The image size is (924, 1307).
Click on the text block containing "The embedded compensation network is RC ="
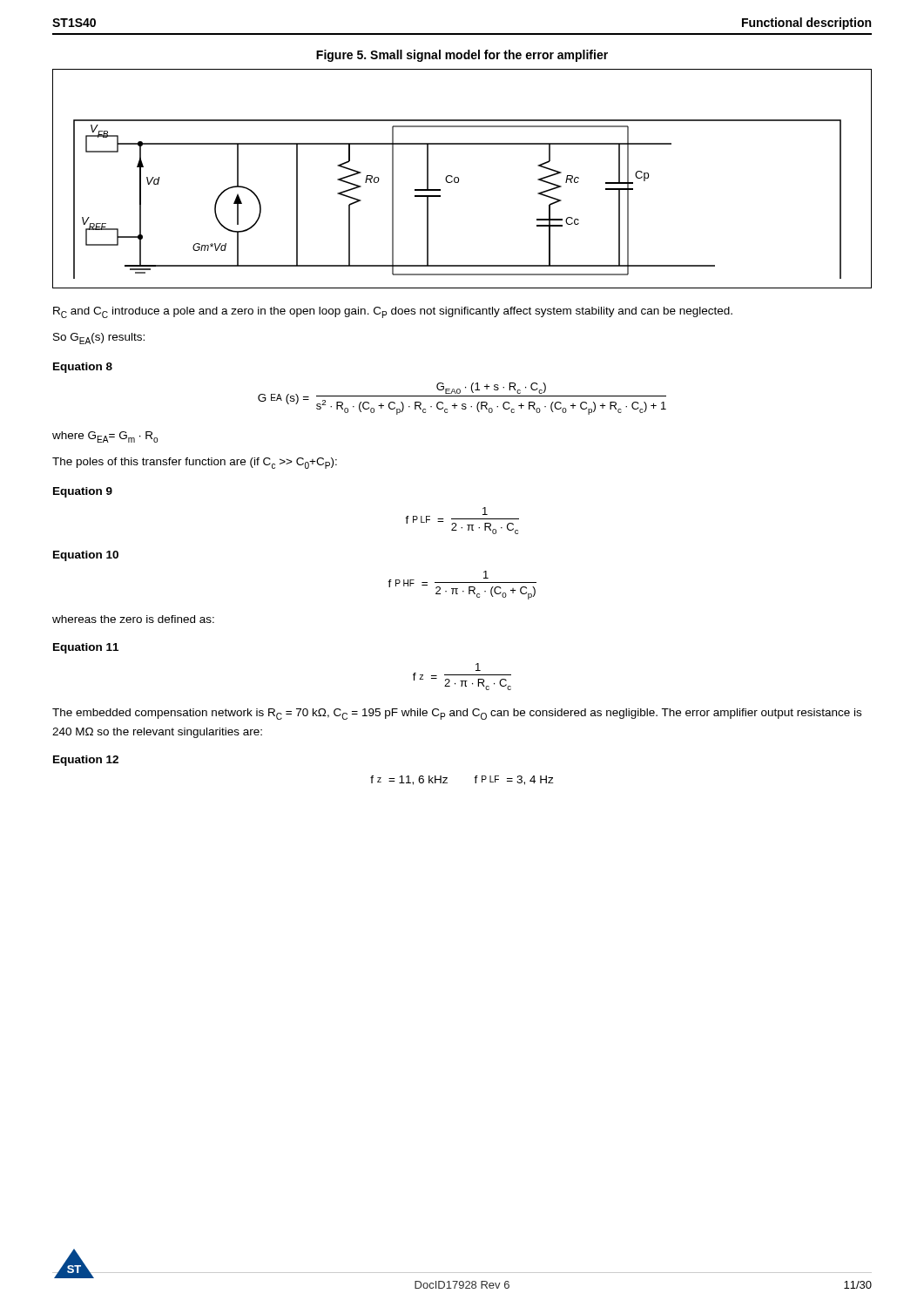(457, 722)
